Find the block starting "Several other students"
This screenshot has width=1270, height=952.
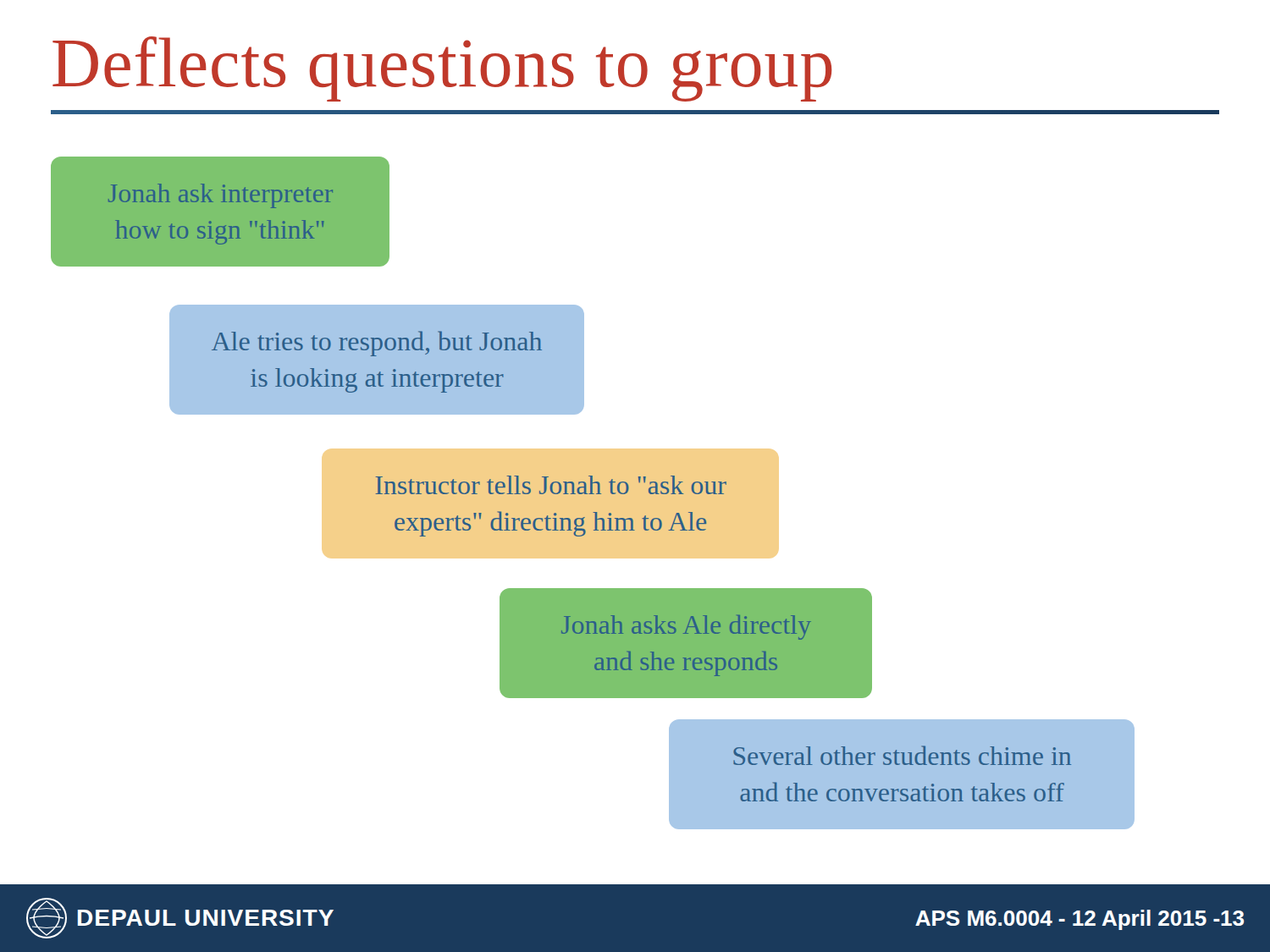point(902,774)
